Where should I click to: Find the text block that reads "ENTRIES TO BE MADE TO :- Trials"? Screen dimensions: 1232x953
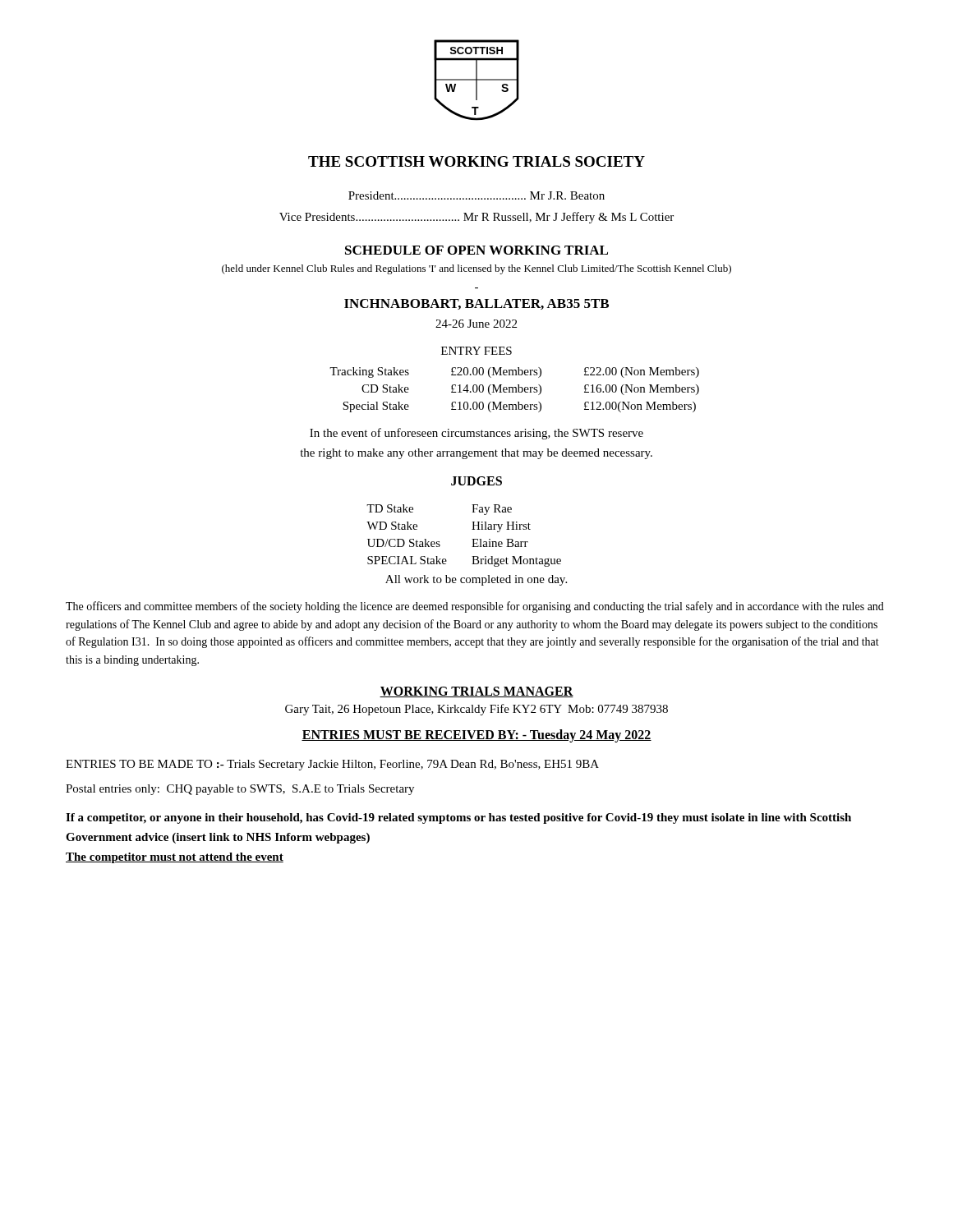tap(332, 764)
